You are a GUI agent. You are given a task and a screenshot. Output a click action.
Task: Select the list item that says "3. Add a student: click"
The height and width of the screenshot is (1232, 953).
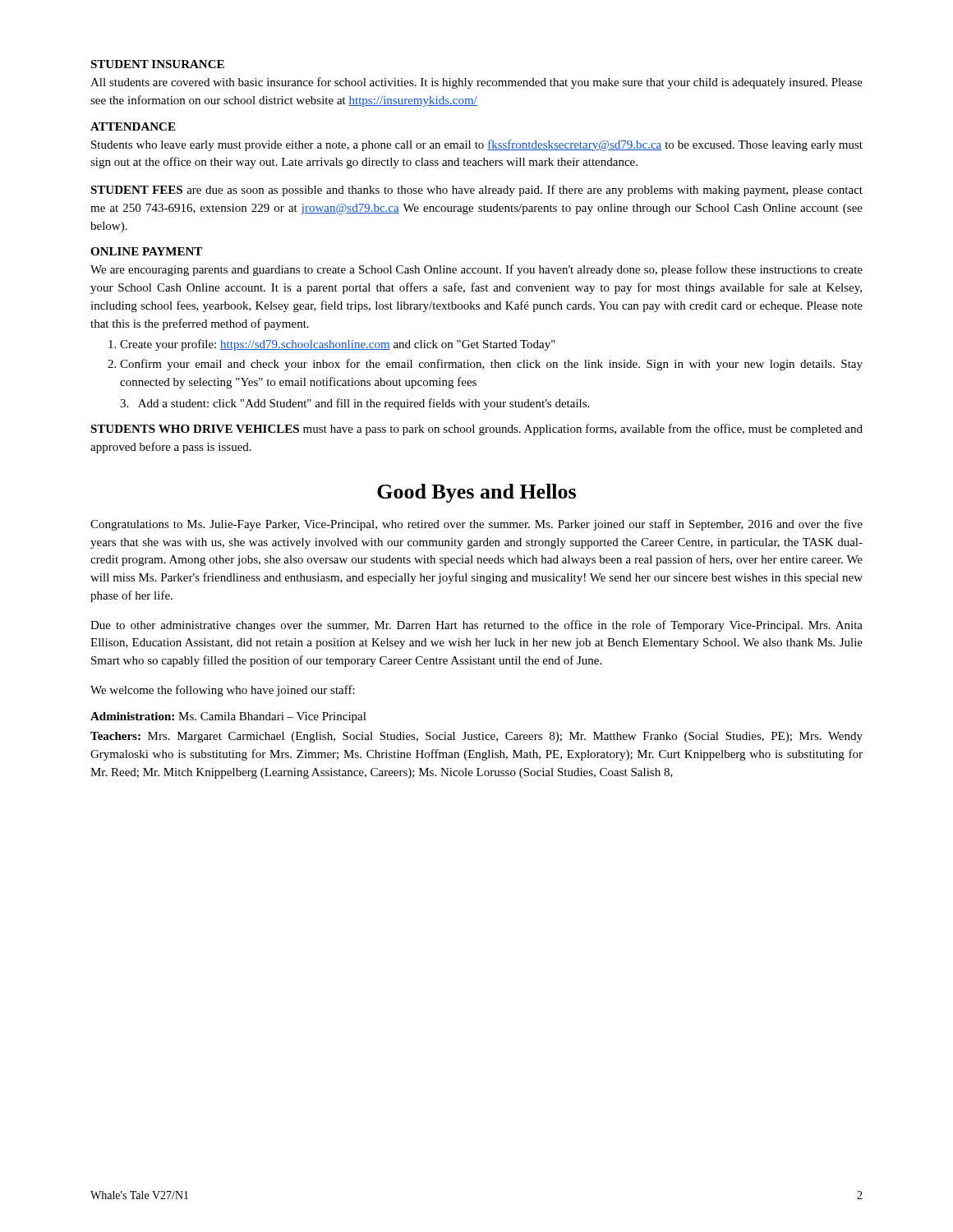[x=355, y=403]
